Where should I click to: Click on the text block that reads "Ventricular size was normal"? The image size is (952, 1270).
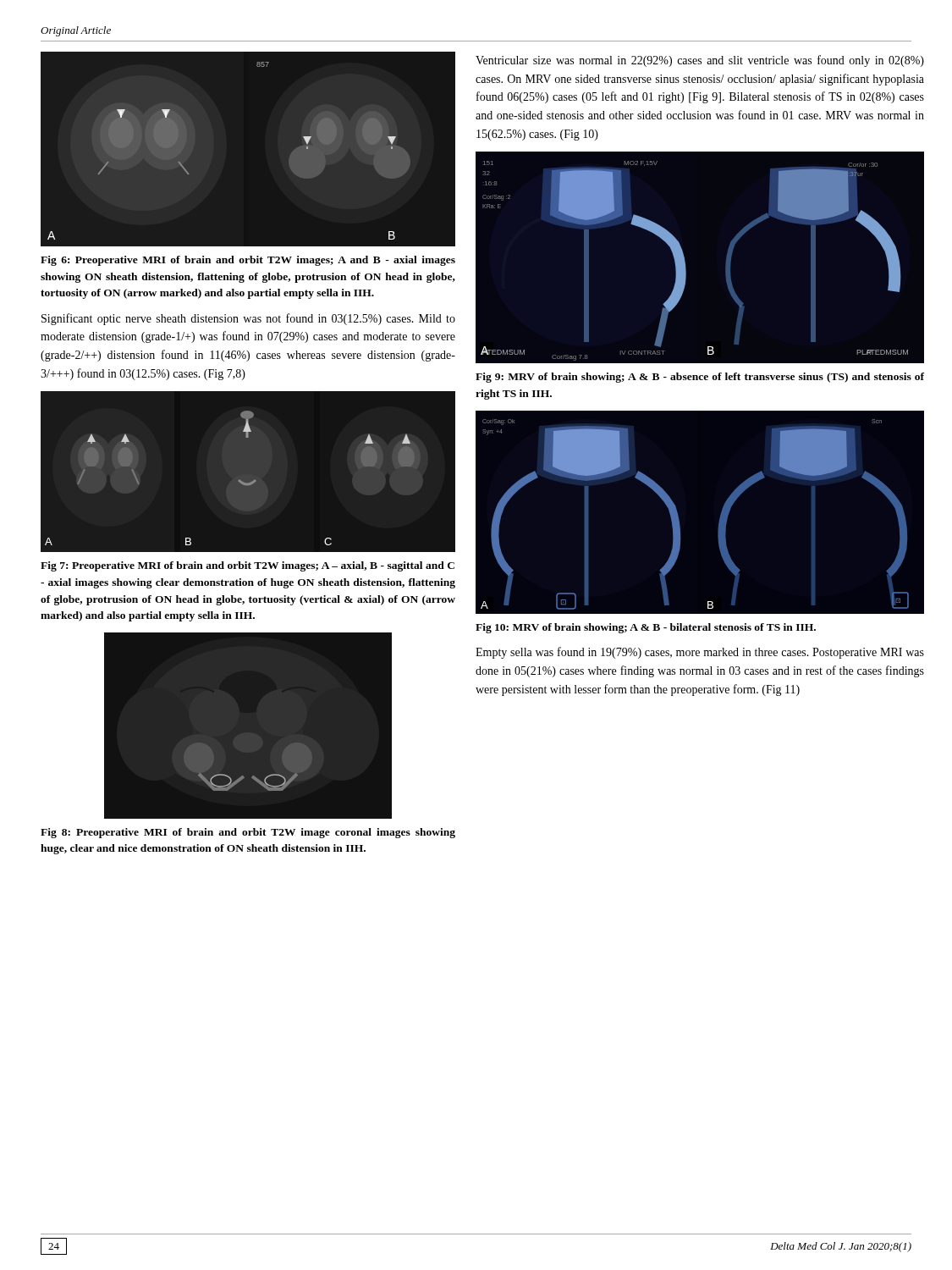(700, 97)
